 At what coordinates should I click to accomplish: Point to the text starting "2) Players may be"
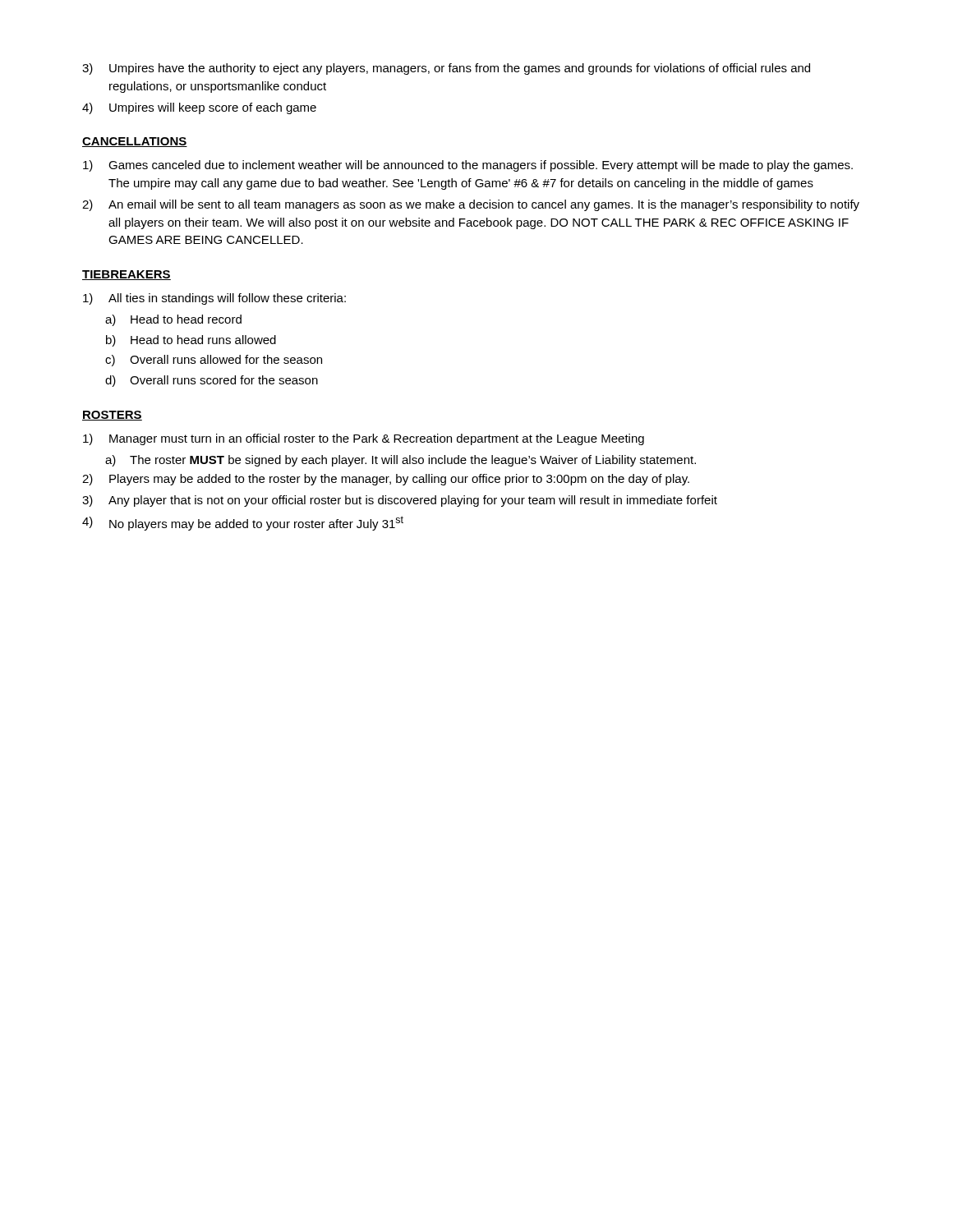point(476,479)
